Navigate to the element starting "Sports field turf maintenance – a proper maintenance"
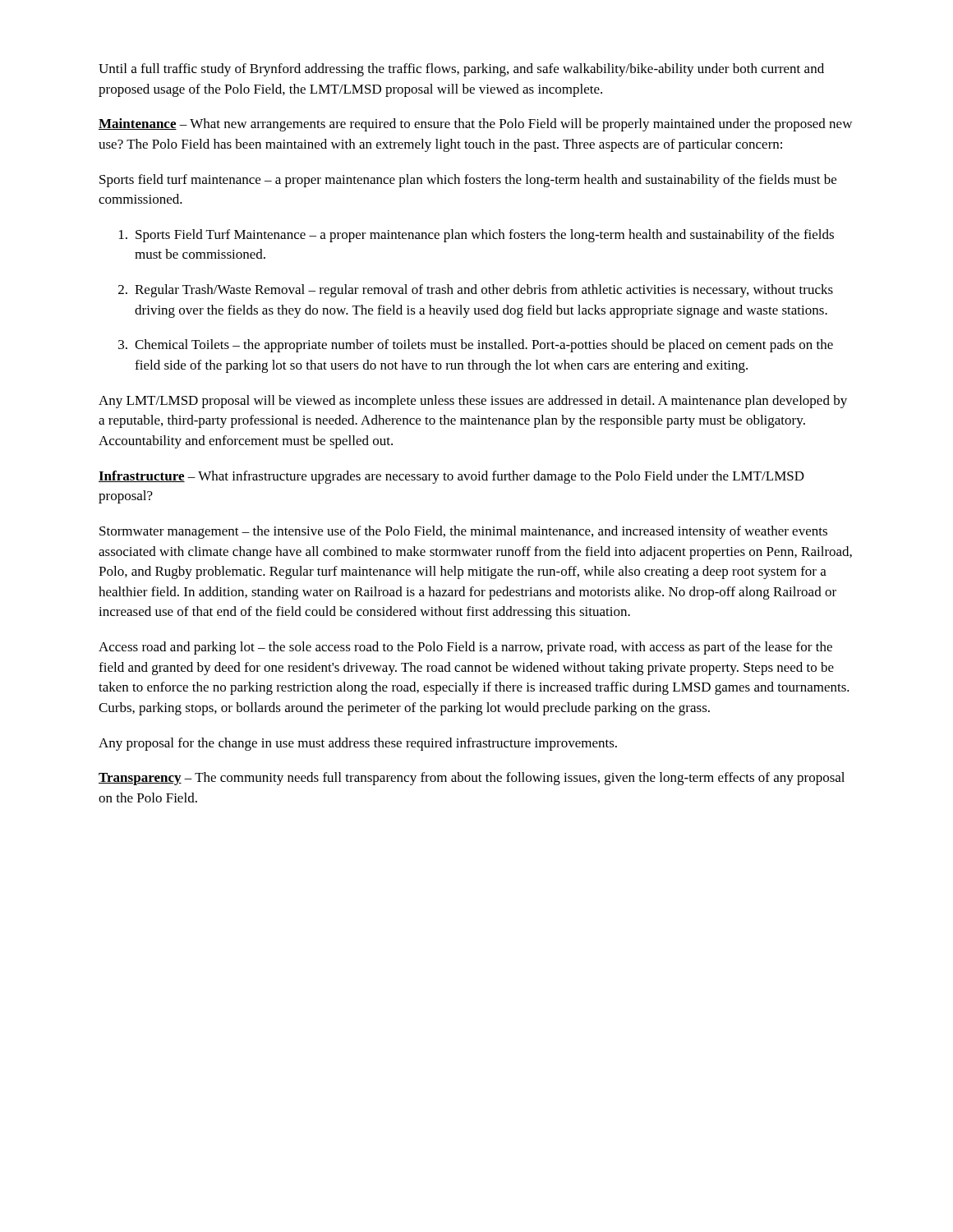 468,189
